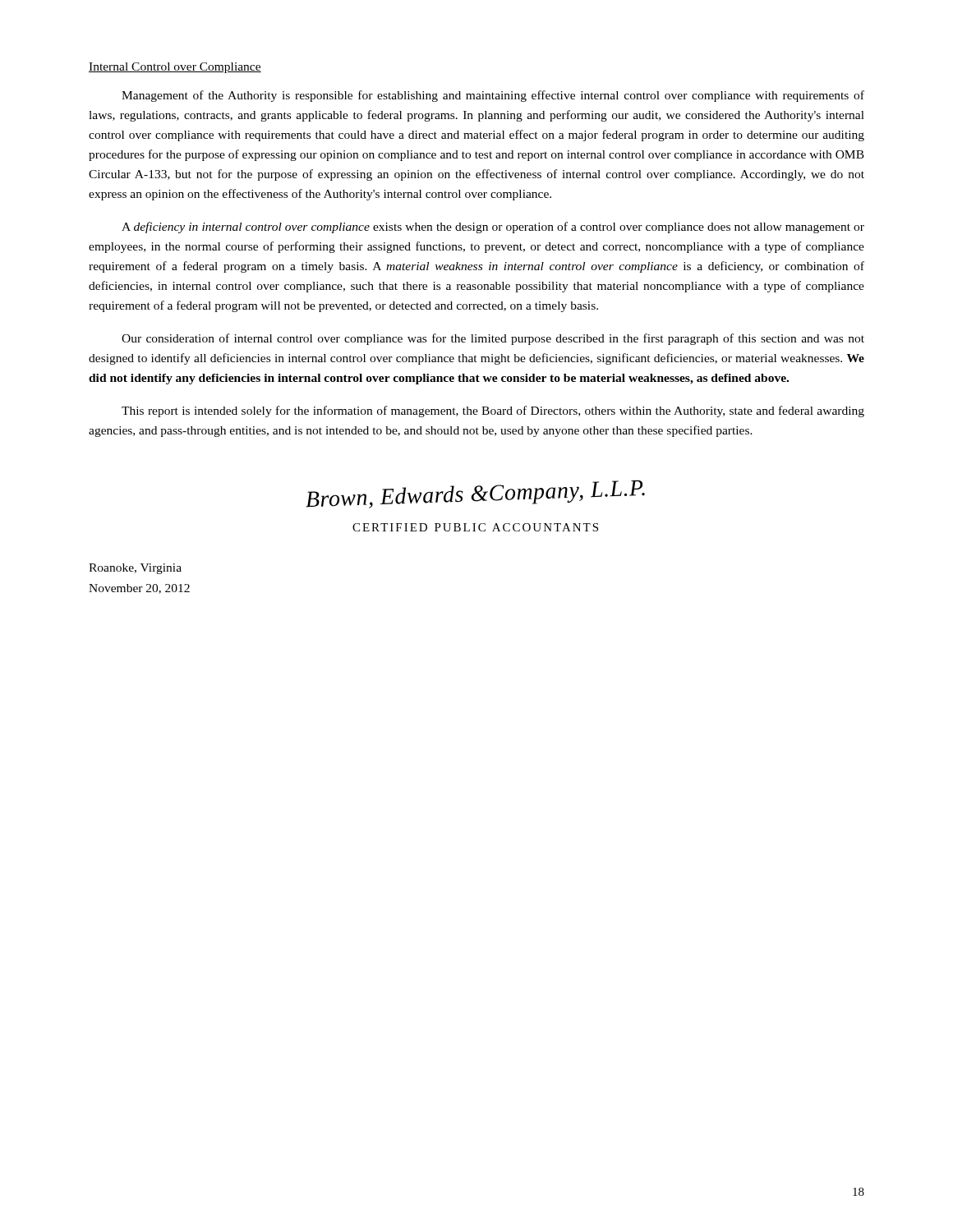Click a illustration

(476, 490)
